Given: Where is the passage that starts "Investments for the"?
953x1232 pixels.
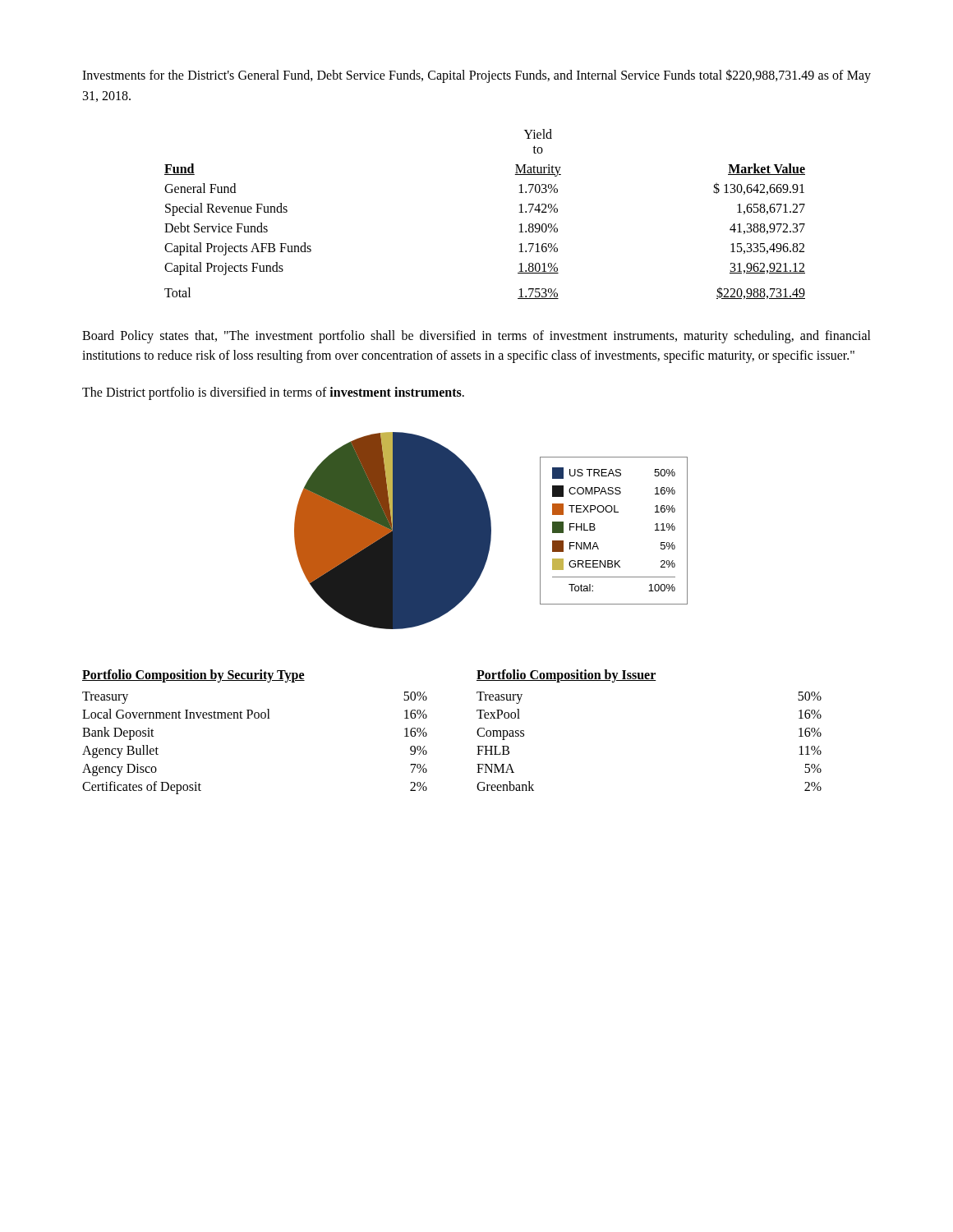Looking at the screenshot, I should pyautogui.click(x=476, y=85).
